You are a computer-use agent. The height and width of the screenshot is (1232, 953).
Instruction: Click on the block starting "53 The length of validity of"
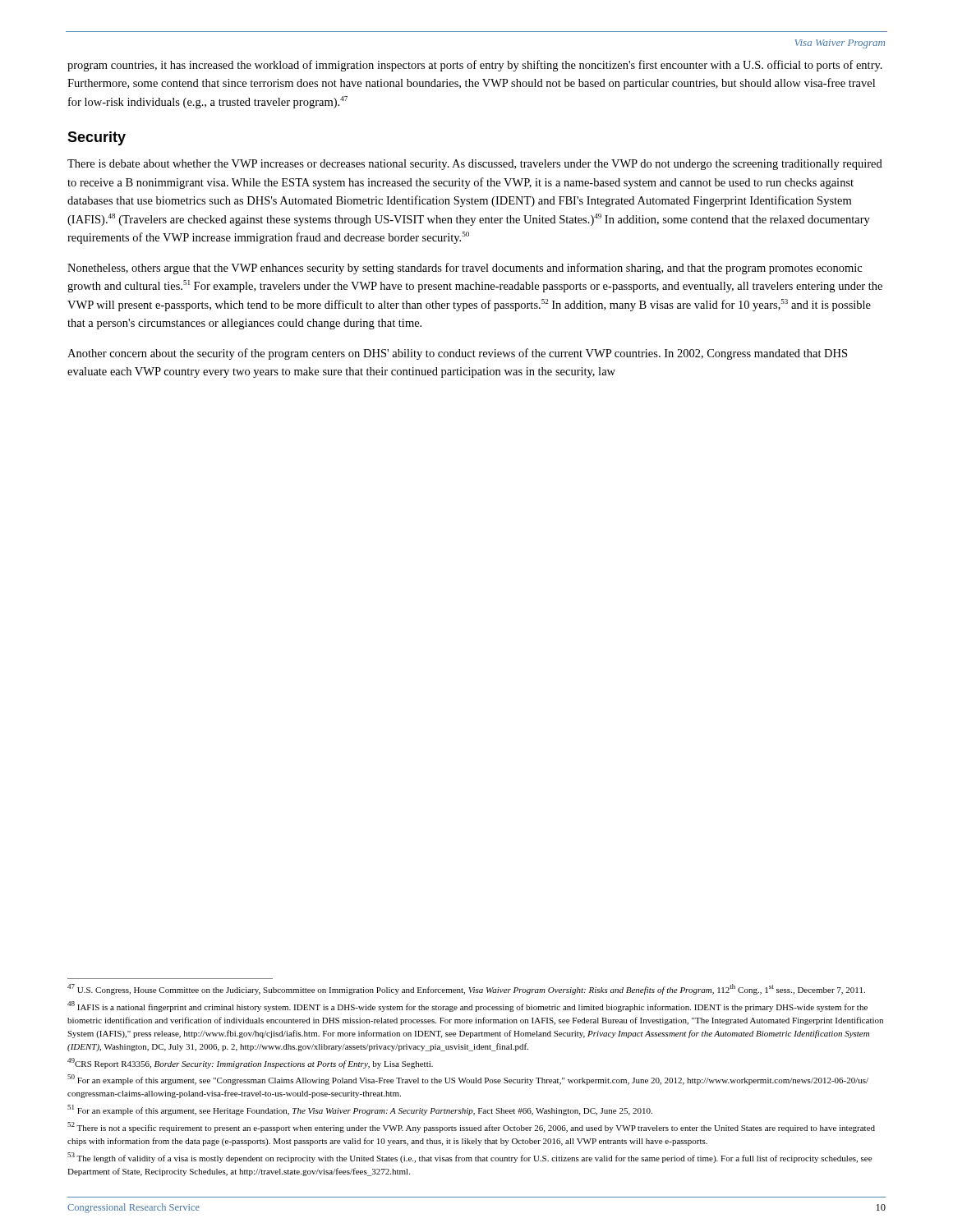pos(470,1164)
